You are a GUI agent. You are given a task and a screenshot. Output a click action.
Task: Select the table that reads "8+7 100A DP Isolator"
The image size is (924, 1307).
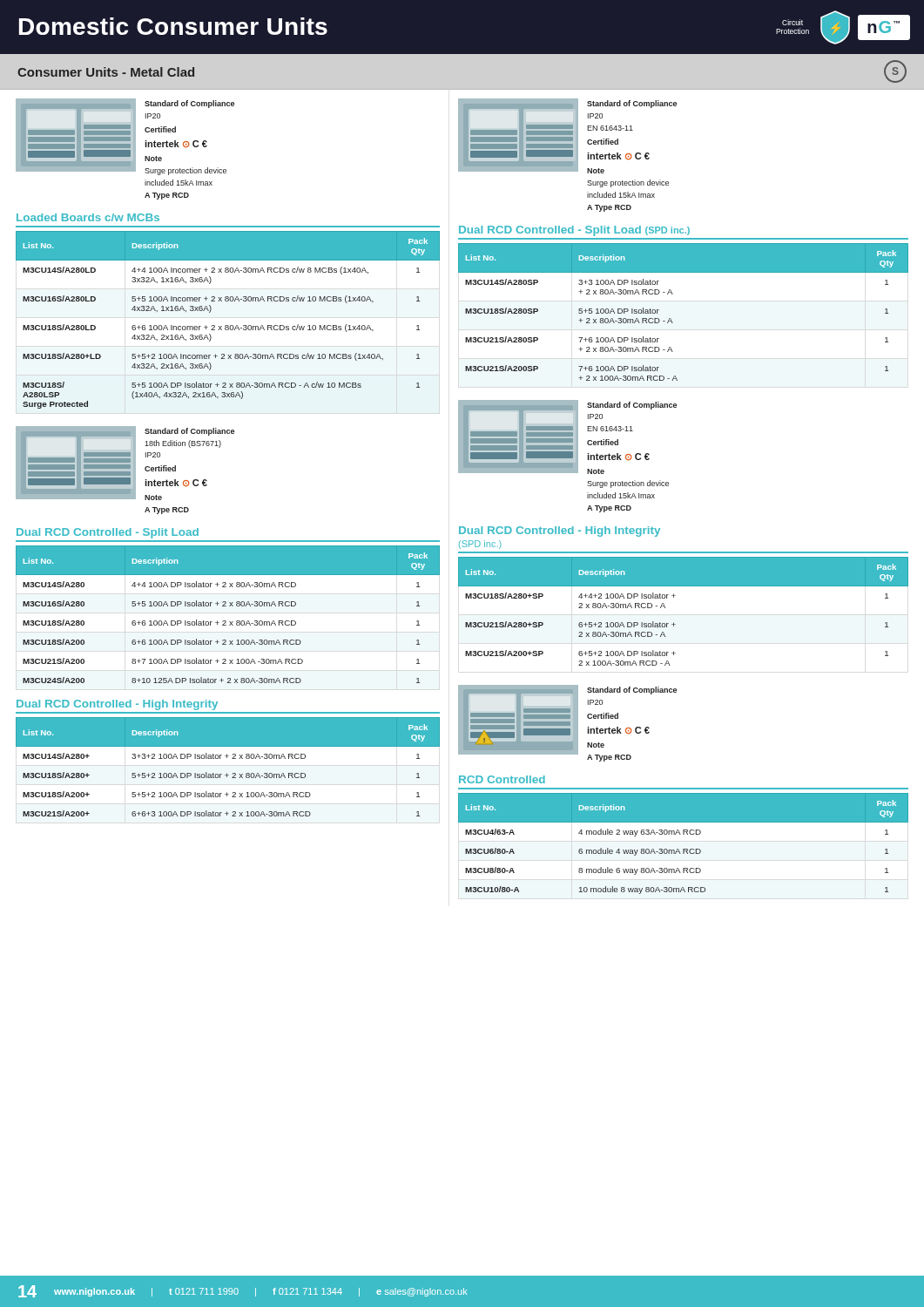(228, 618)
